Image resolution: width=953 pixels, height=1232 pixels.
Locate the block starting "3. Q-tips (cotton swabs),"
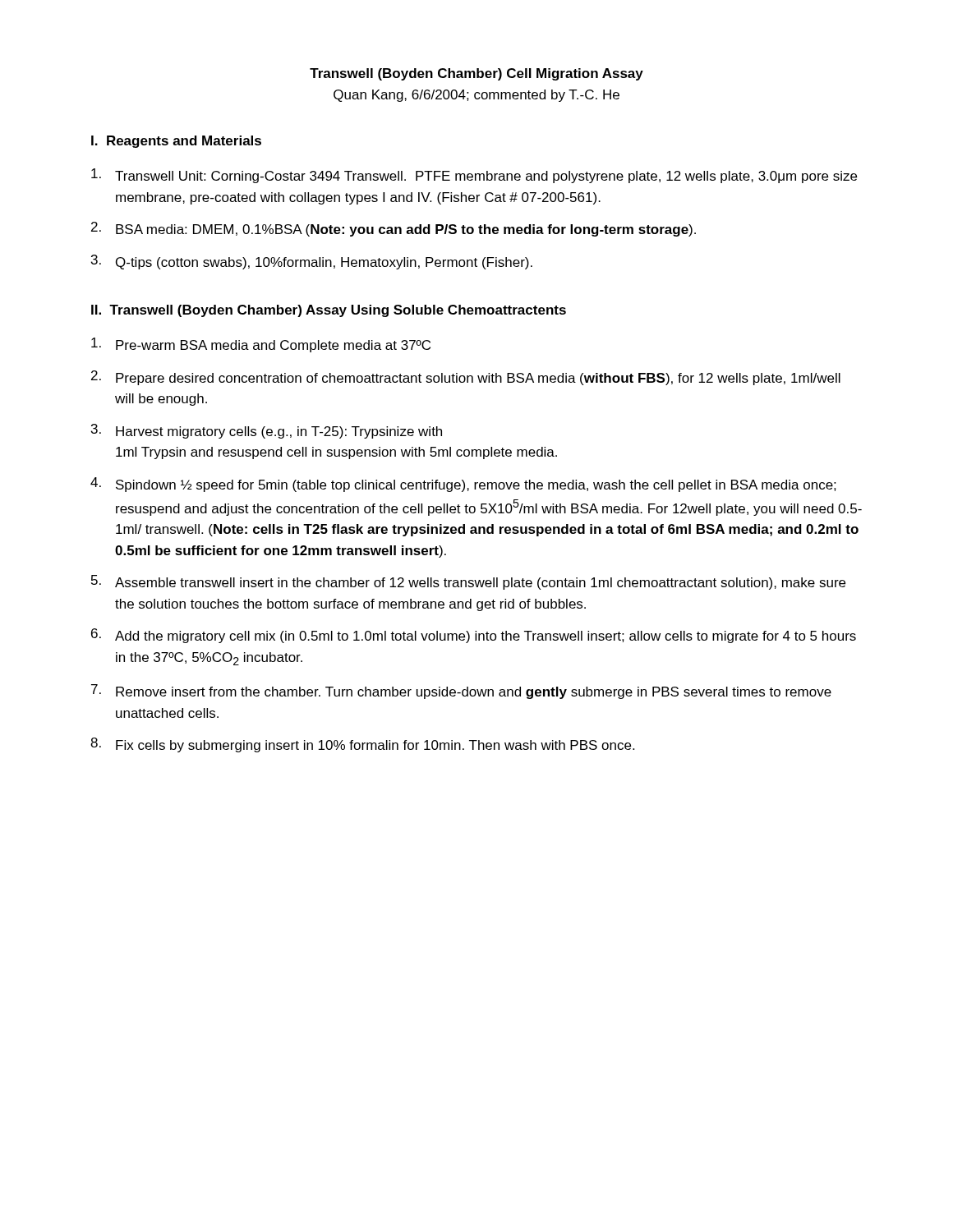coord(476,262)
